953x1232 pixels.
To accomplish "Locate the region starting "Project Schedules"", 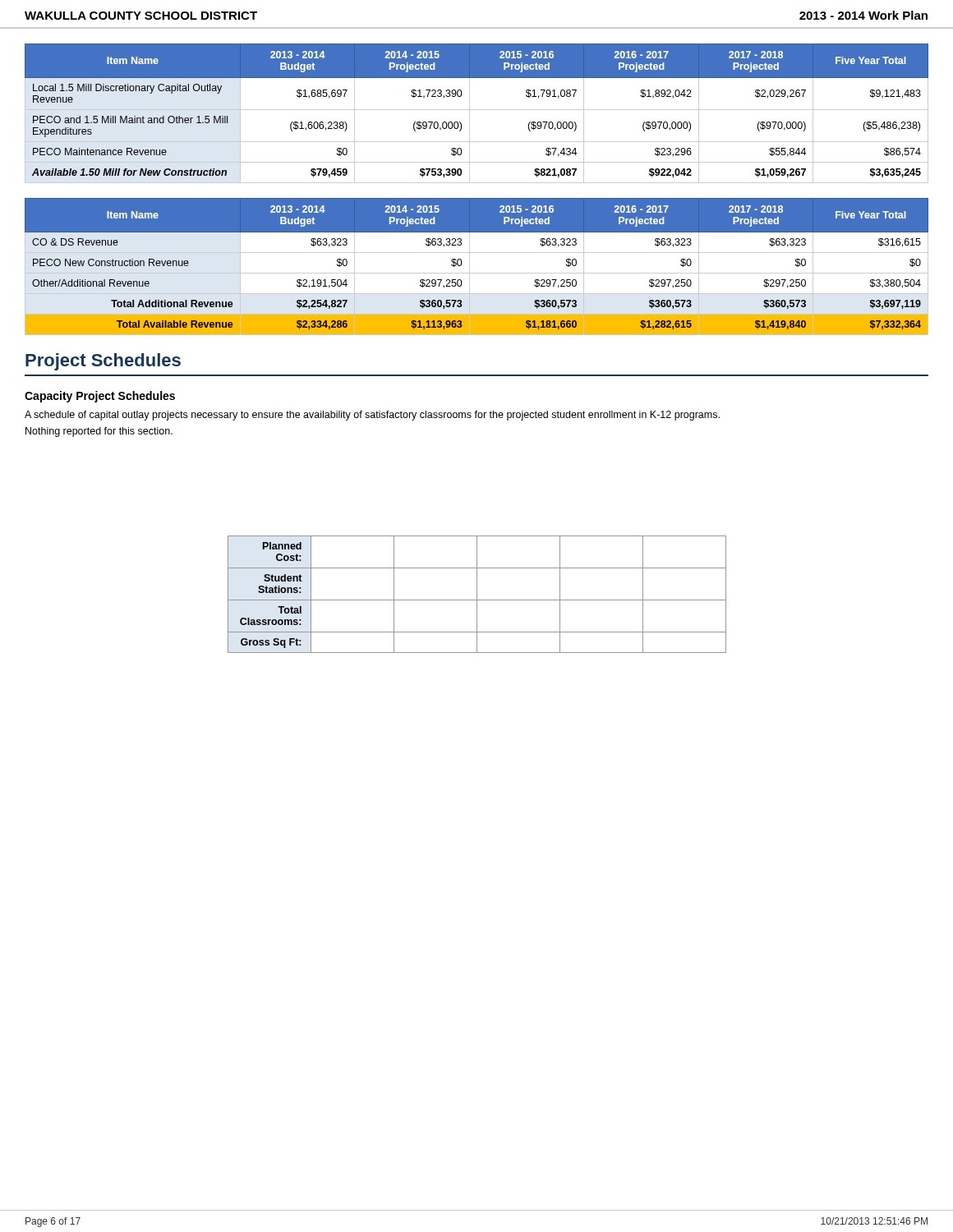I will (x=103, y=360).
